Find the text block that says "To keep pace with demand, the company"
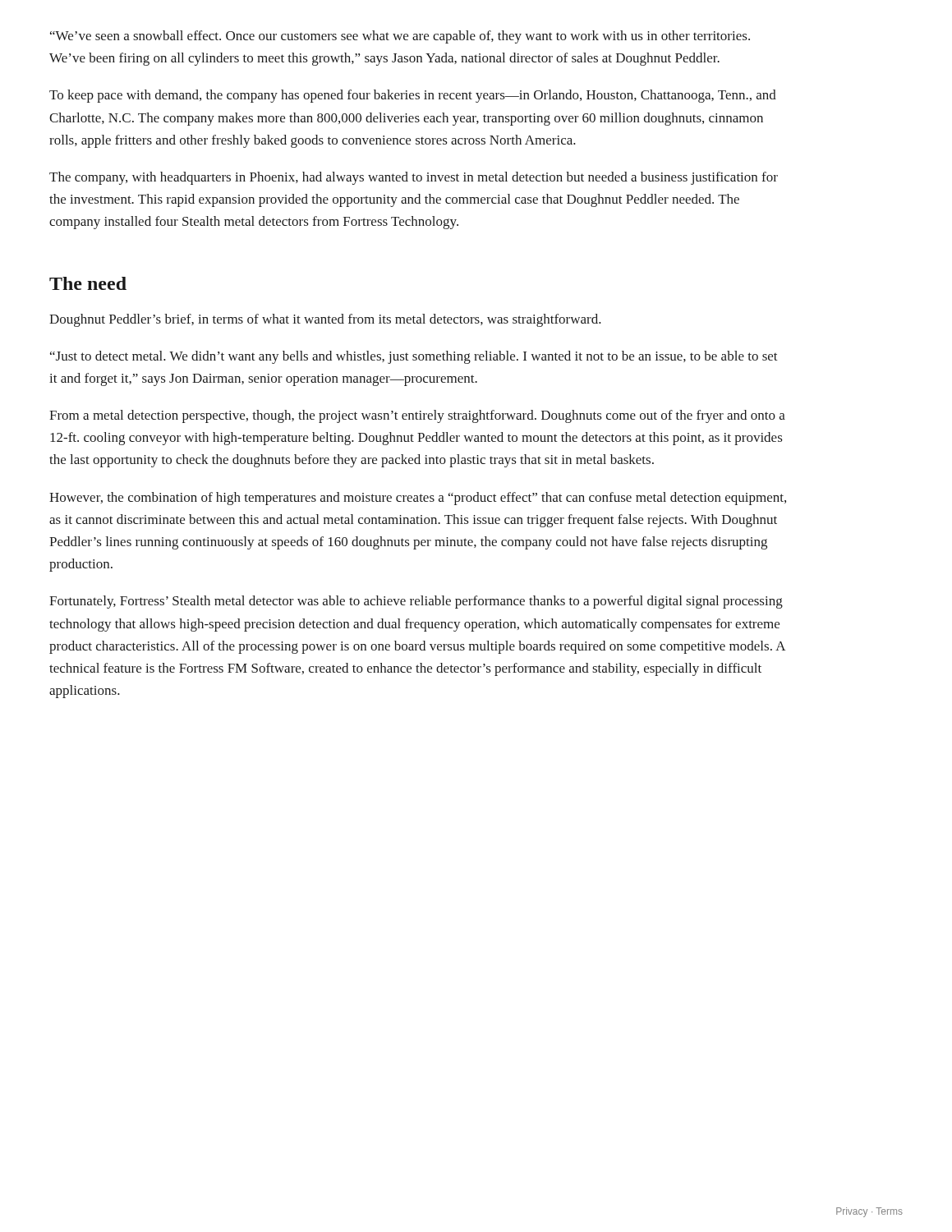Image resolution: width=952 pixels, height=1232 pixels. [x=413, y=117]
